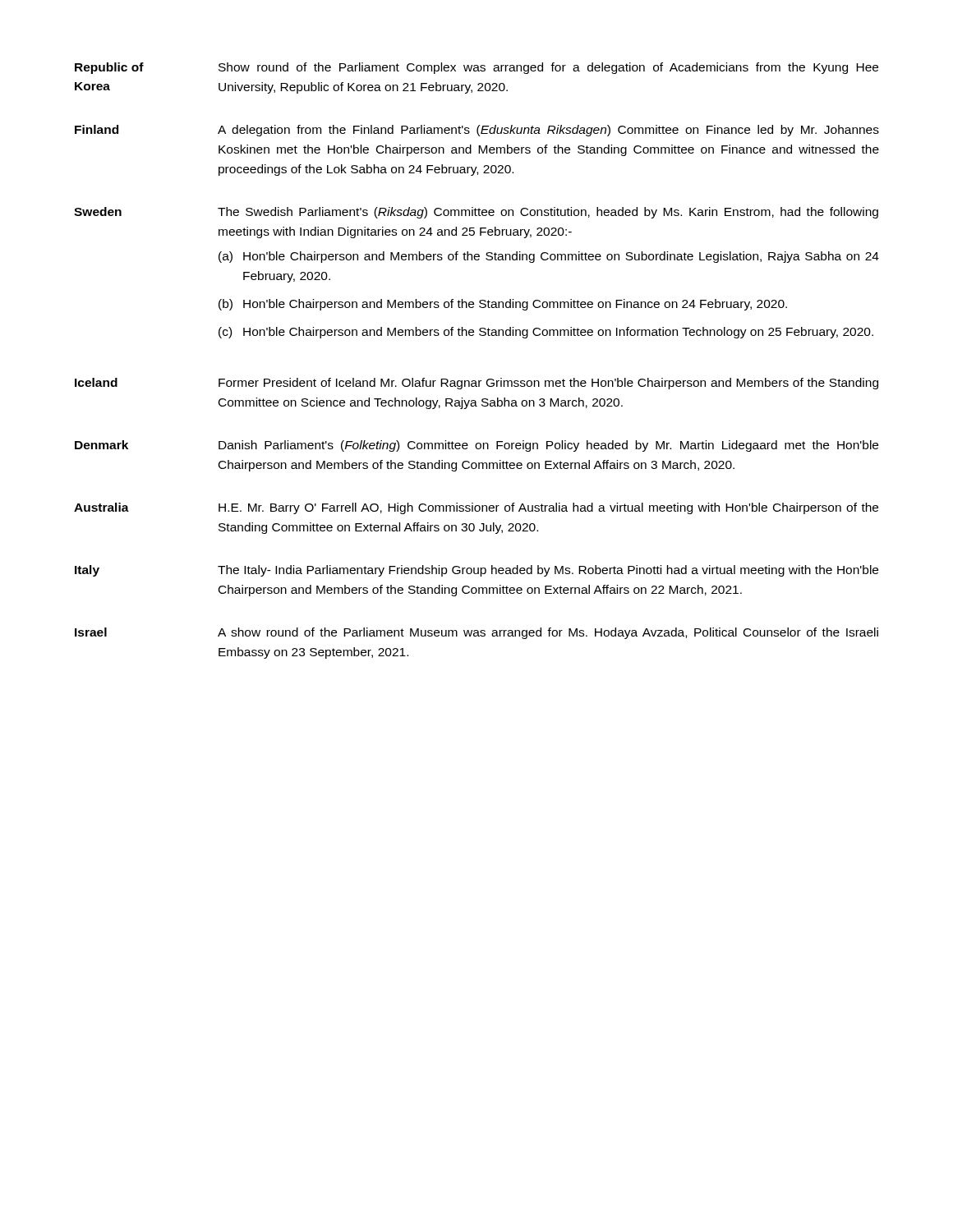This screenshot has width=953, height=1232.
Task: Find the text block with the text "Italy The Italy- India Parliamentary Friendship"
Action: click(476, 580)
